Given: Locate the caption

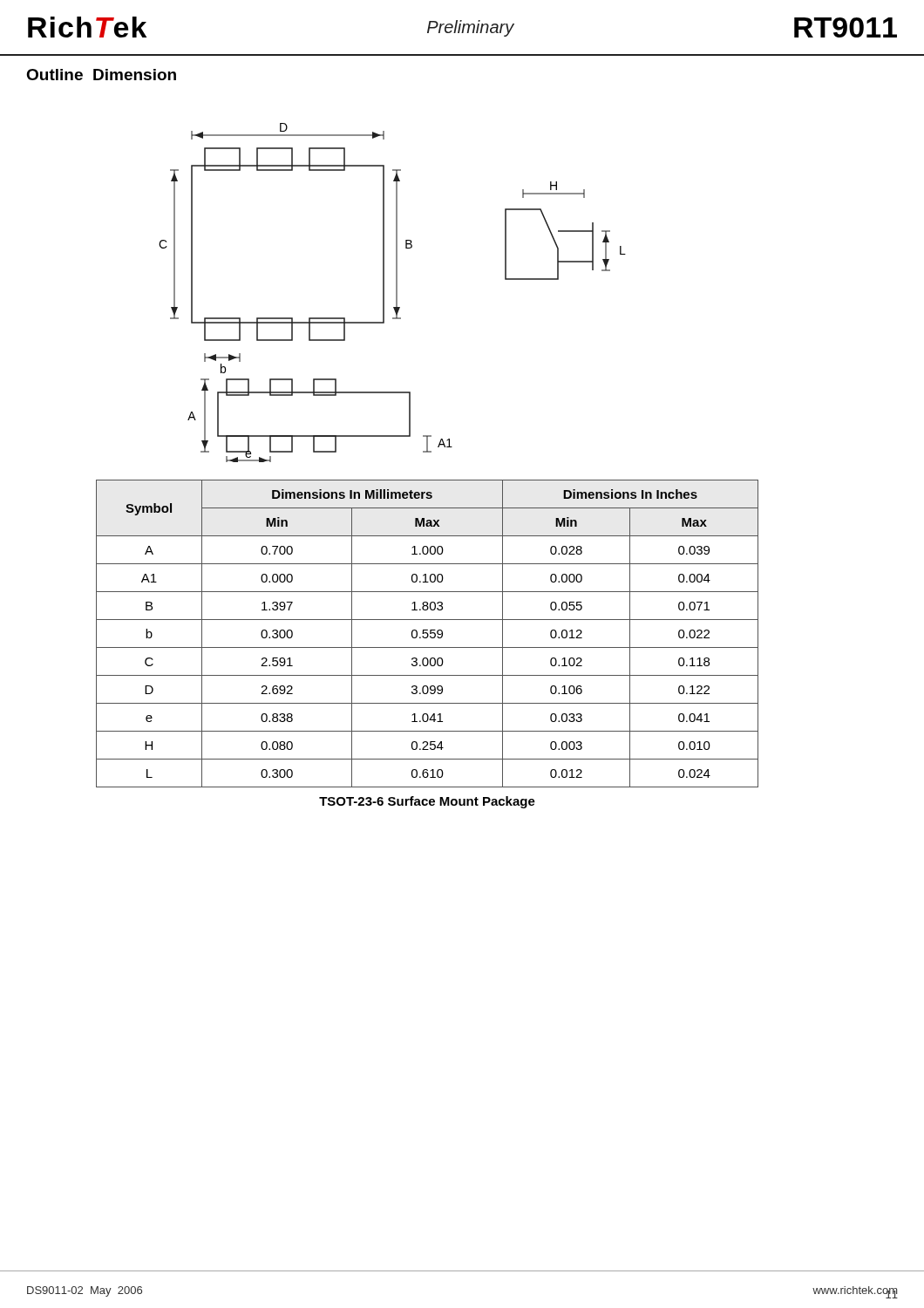Looking at the screenshot, I should pos(427,801).
